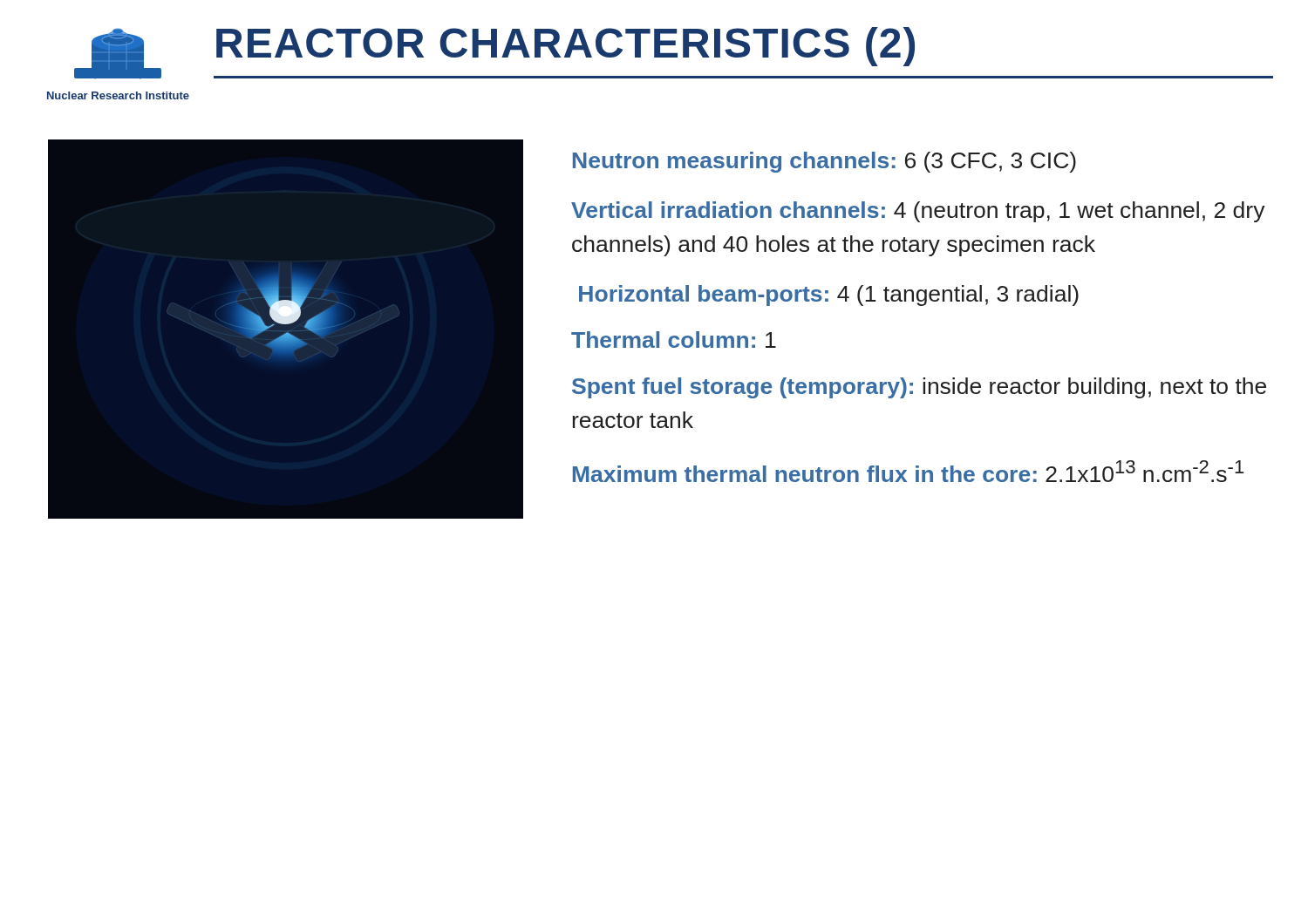Select the photo
This screenshot has width=1308, height=924.
(x=286, y=329)
